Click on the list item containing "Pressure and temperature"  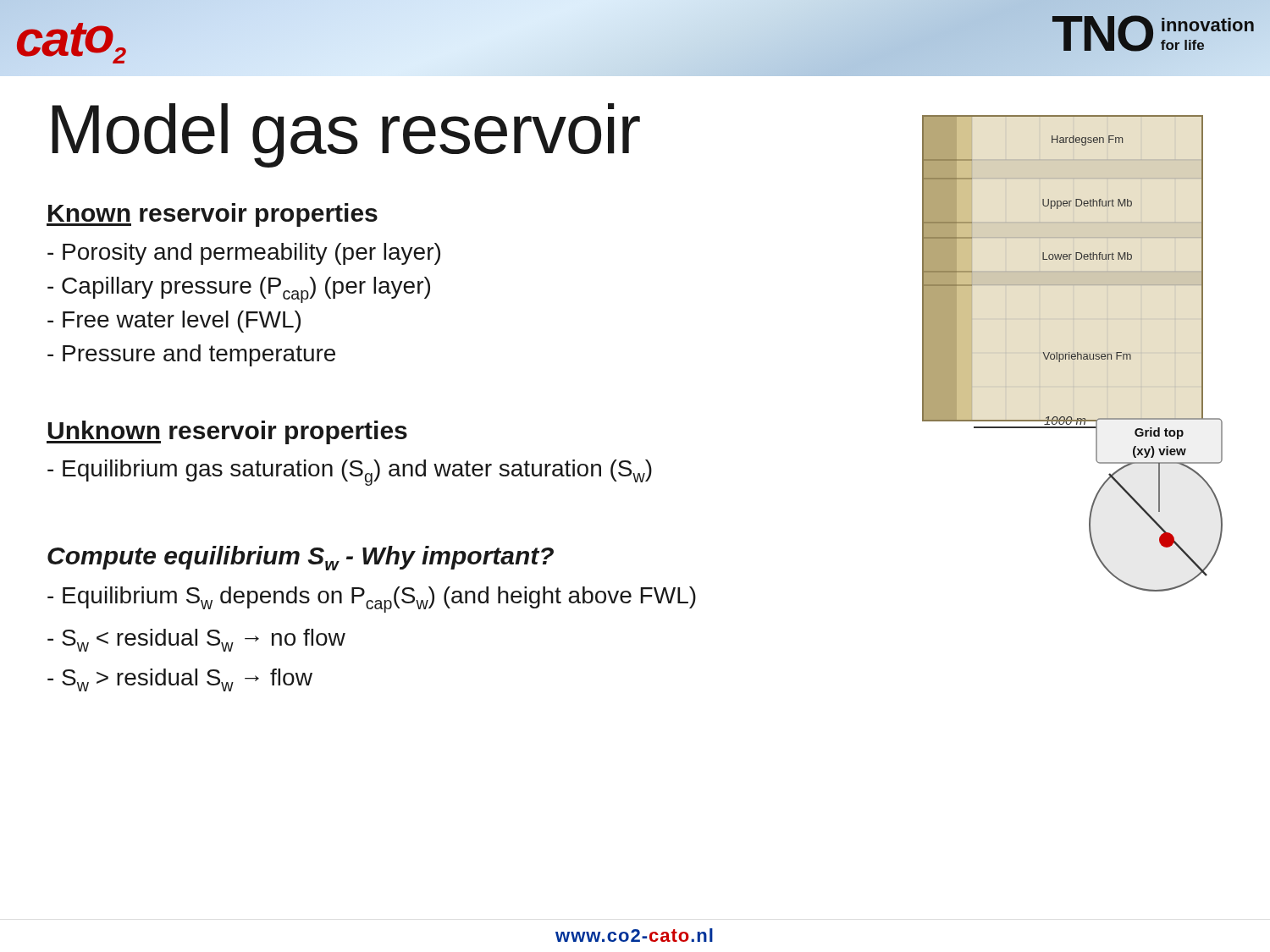(192, 353)
